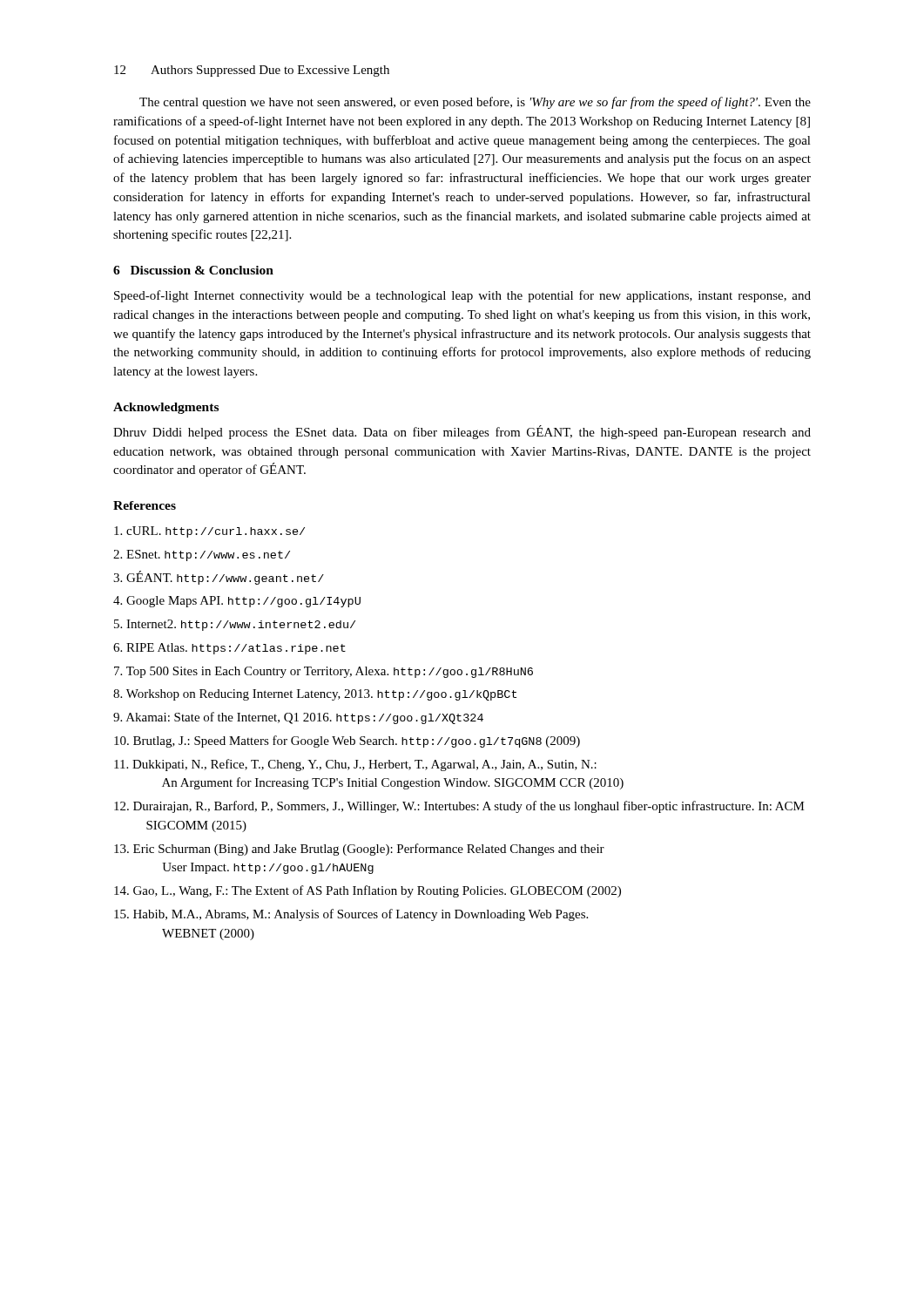Point to the element starting "5. Internet2. http://www.internet2.edu/"
The height and width of the screenshot is (1307, 924).
pyautogui.click(x=235, y=625)
